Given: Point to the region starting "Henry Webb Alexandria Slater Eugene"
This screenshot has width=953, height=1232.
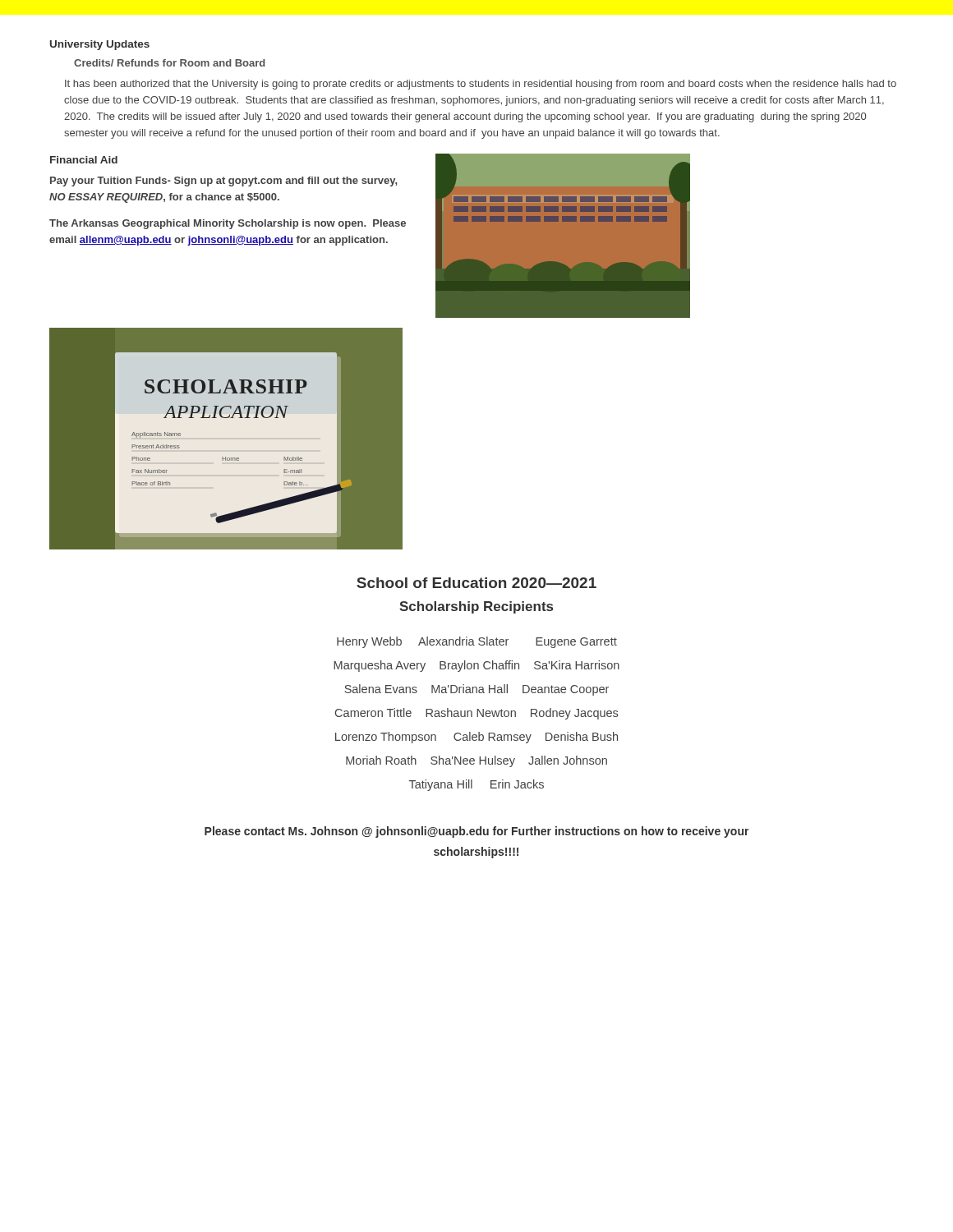Looking at the screenshot, I should click(476, 641).
